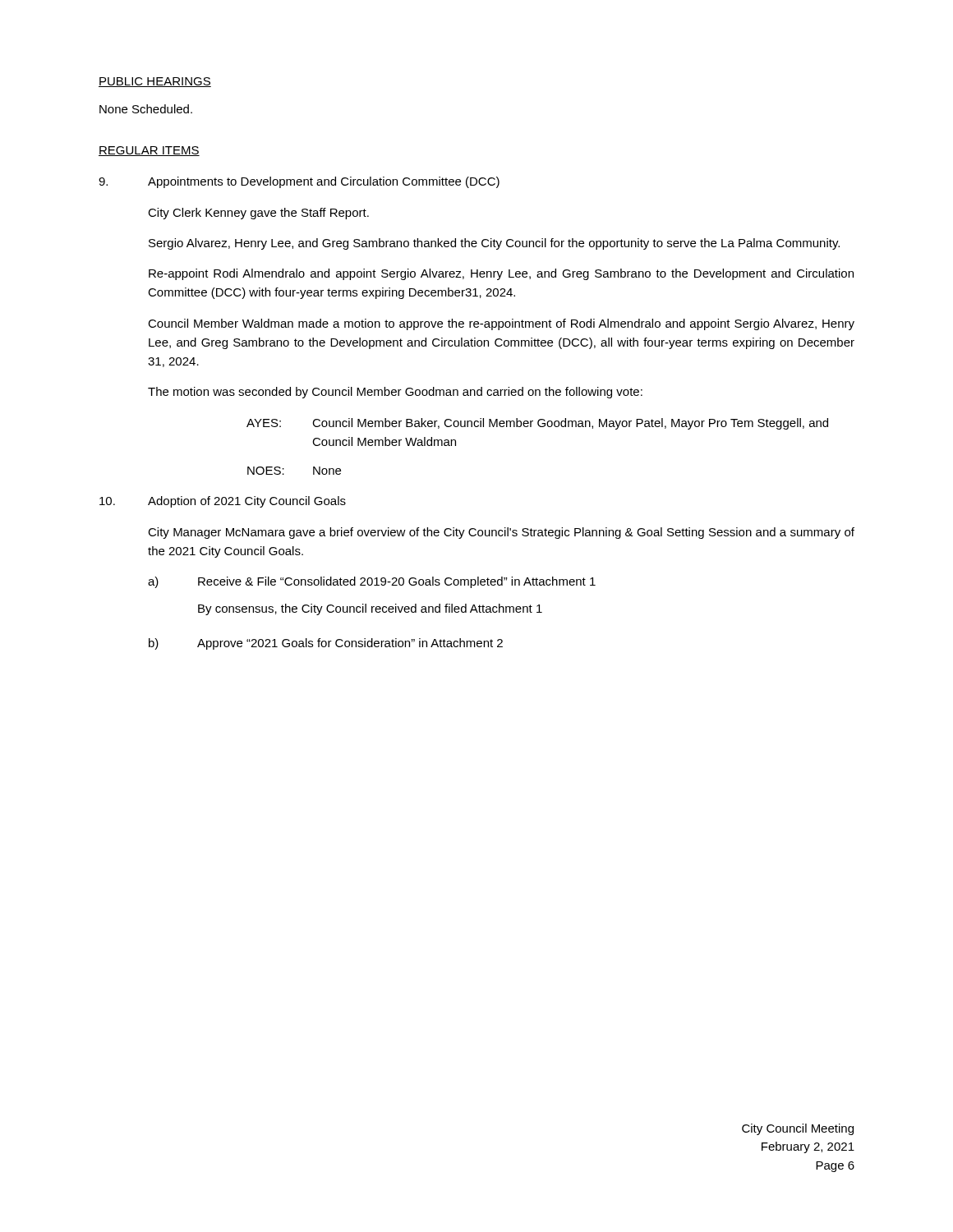Locate the element starting "Council Member Waldman made a motion to approve"
The height and width of the screenshot is (1232, 953).
501,342
